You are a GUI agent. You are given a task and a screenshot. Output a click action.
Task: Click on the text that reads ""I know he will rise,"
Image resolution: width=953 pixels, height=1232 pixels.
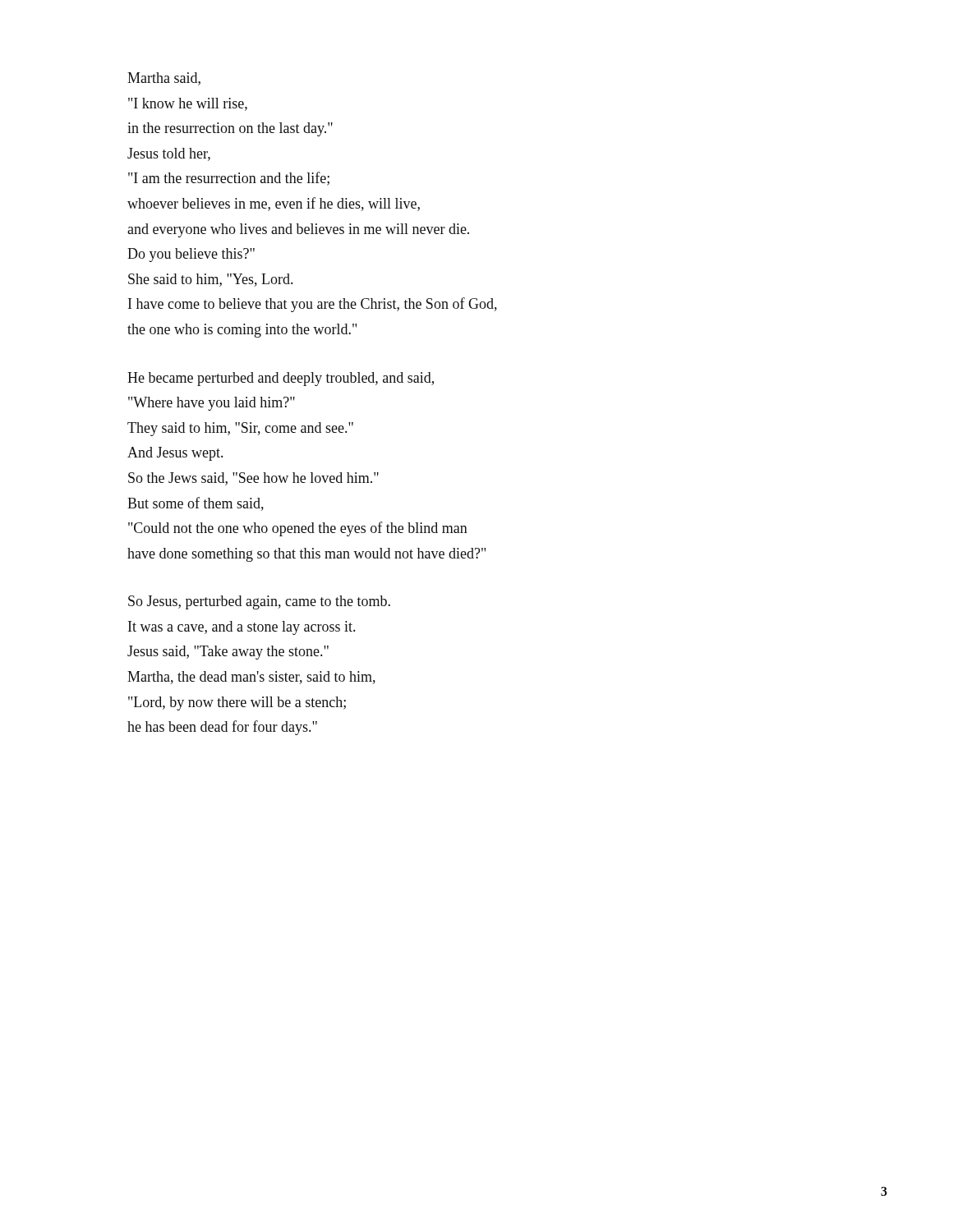(188, 103)
